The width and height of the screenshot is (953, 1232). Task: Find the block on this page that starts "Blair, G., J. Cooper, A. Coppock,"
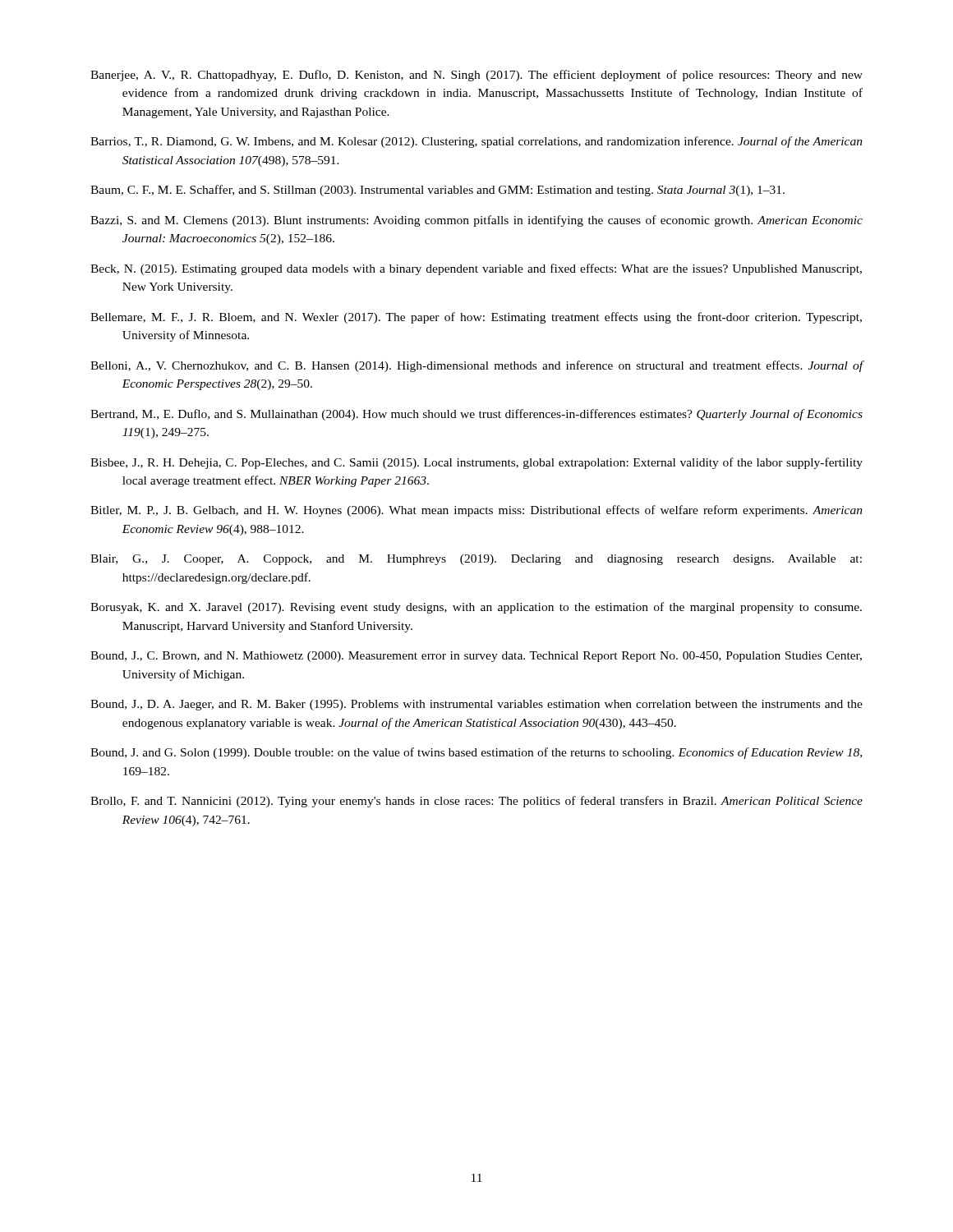click(476, 568)
